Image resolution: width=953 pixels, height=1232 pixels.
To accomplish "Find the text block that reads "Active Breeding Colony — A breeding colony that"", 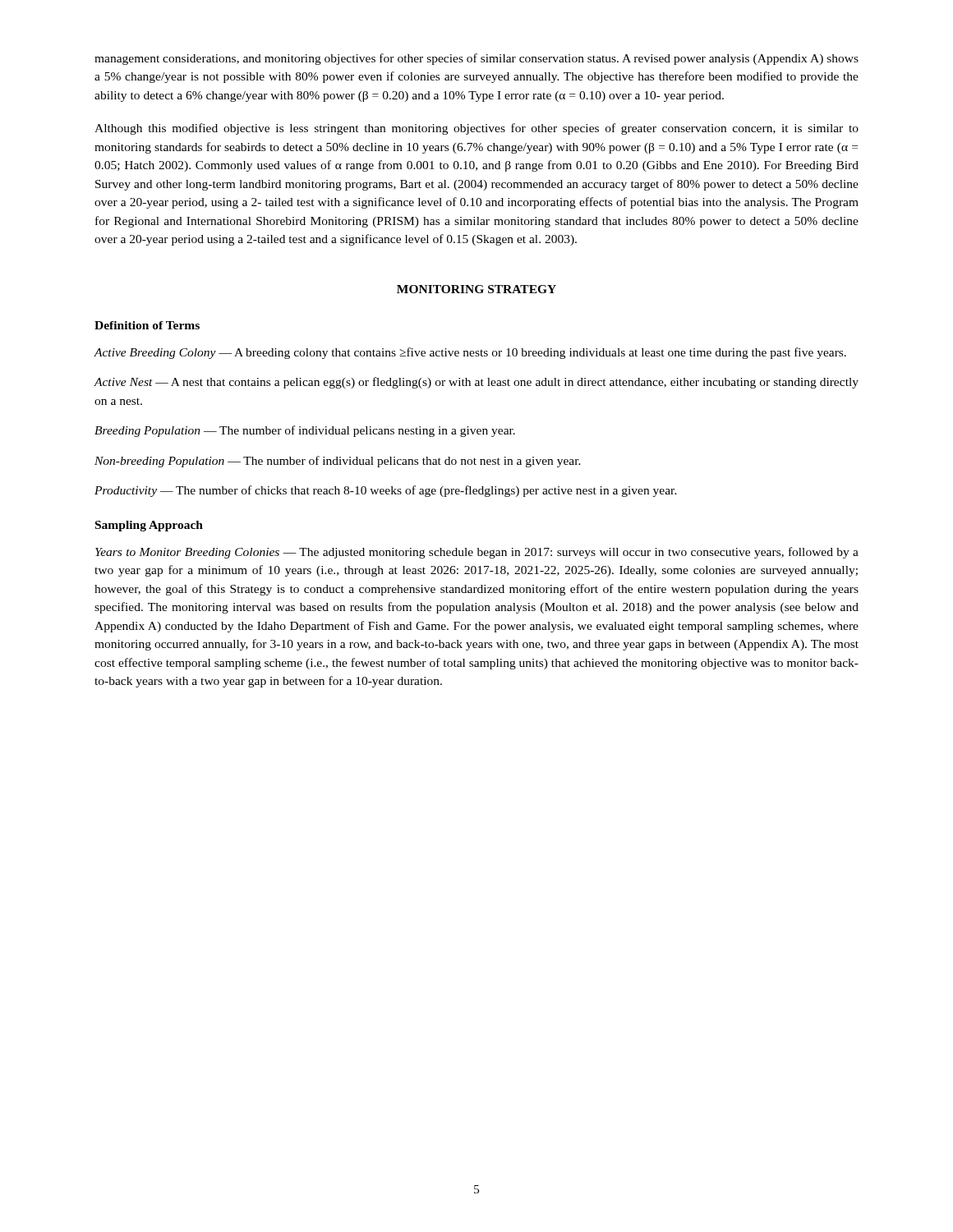I will click(x=471, y=352).
